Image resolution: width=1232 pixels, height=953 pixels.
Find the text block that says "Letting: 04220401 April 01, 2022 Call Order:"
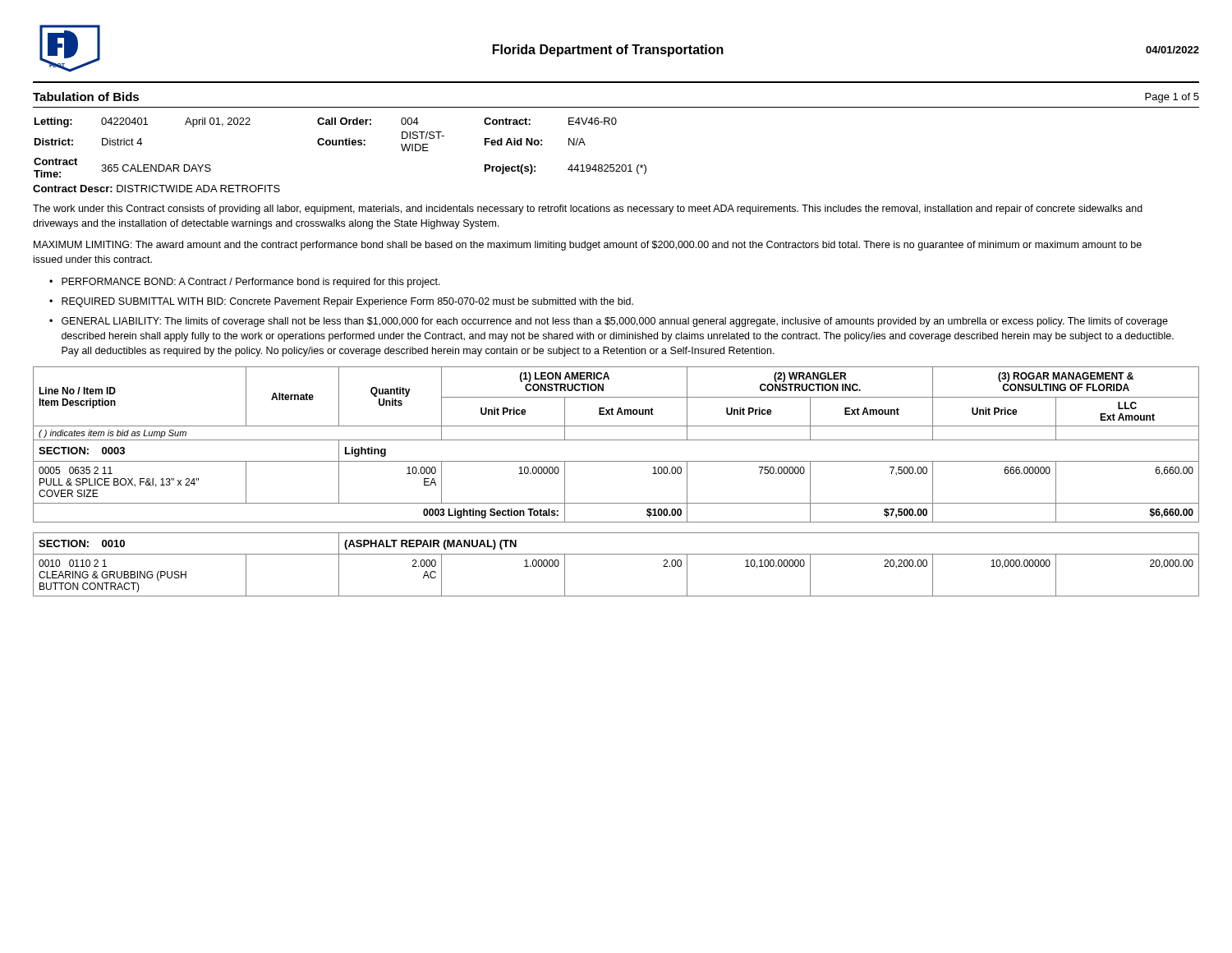(x=326, y=122)
